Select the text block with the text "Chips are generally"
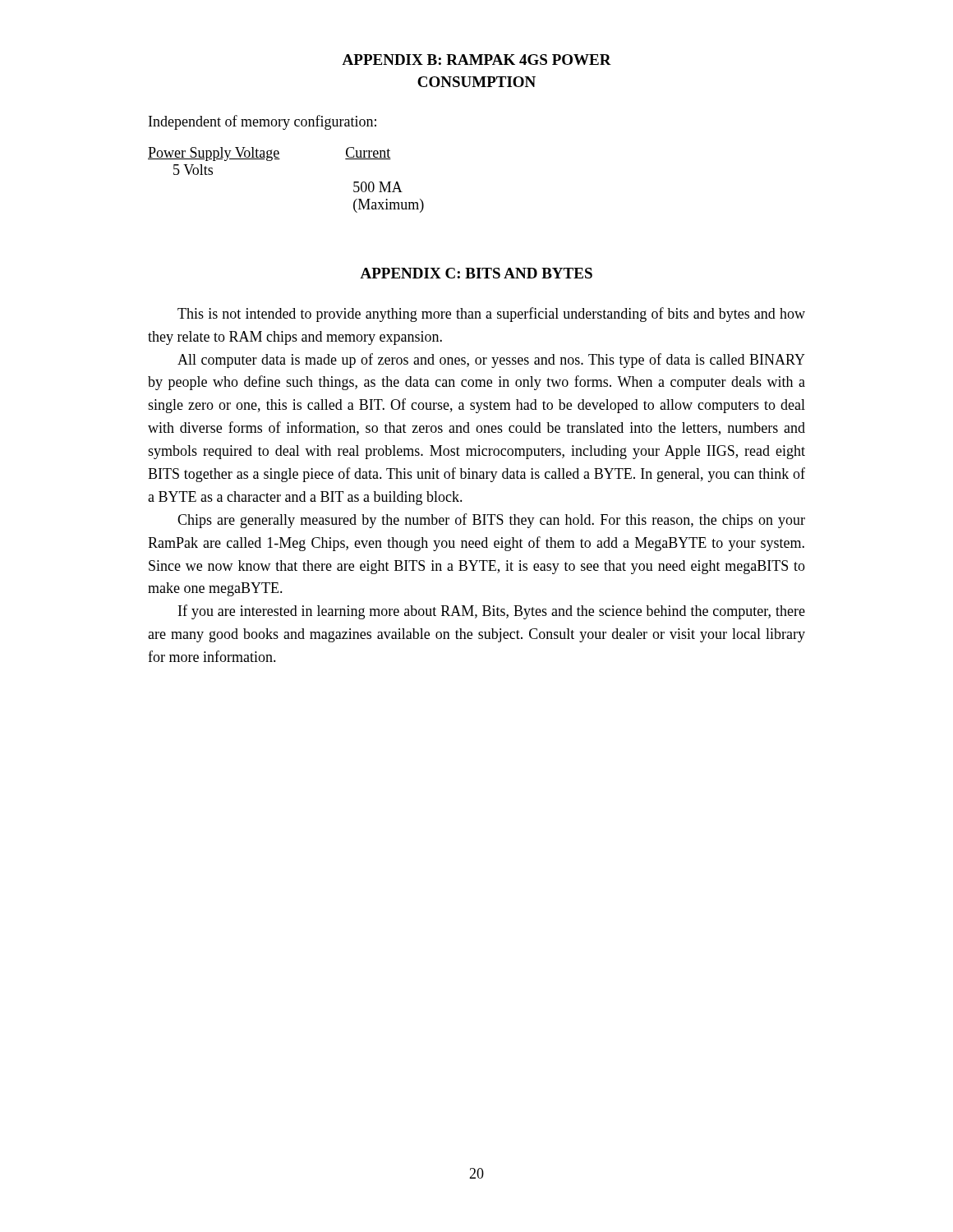The width and height of the screenshot is (953, 1232). pos(476,554)
